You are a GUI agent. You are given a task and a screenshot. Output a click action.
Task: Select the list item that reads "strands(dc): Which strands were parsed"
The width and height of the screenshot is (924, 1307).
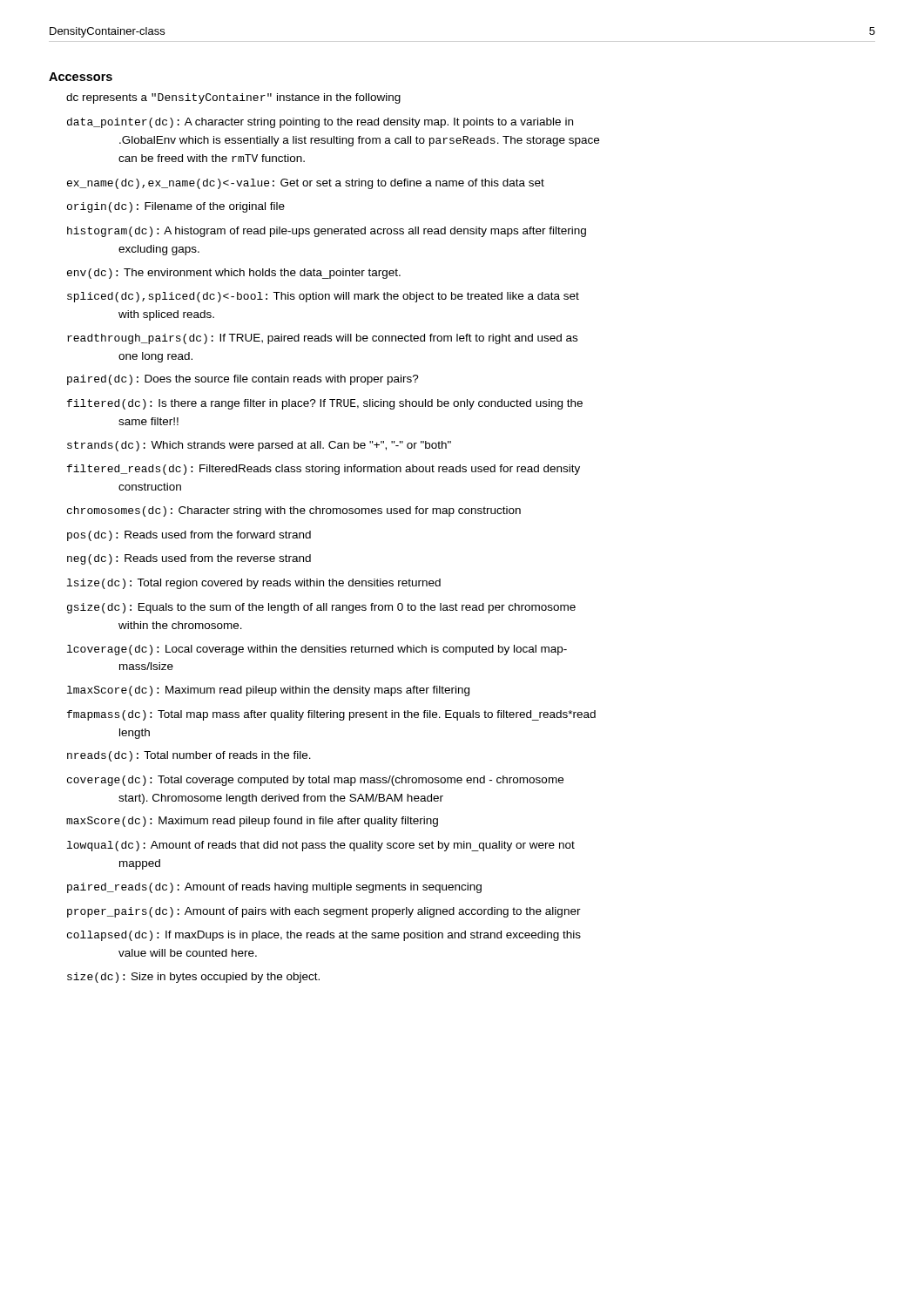(259, 445)
